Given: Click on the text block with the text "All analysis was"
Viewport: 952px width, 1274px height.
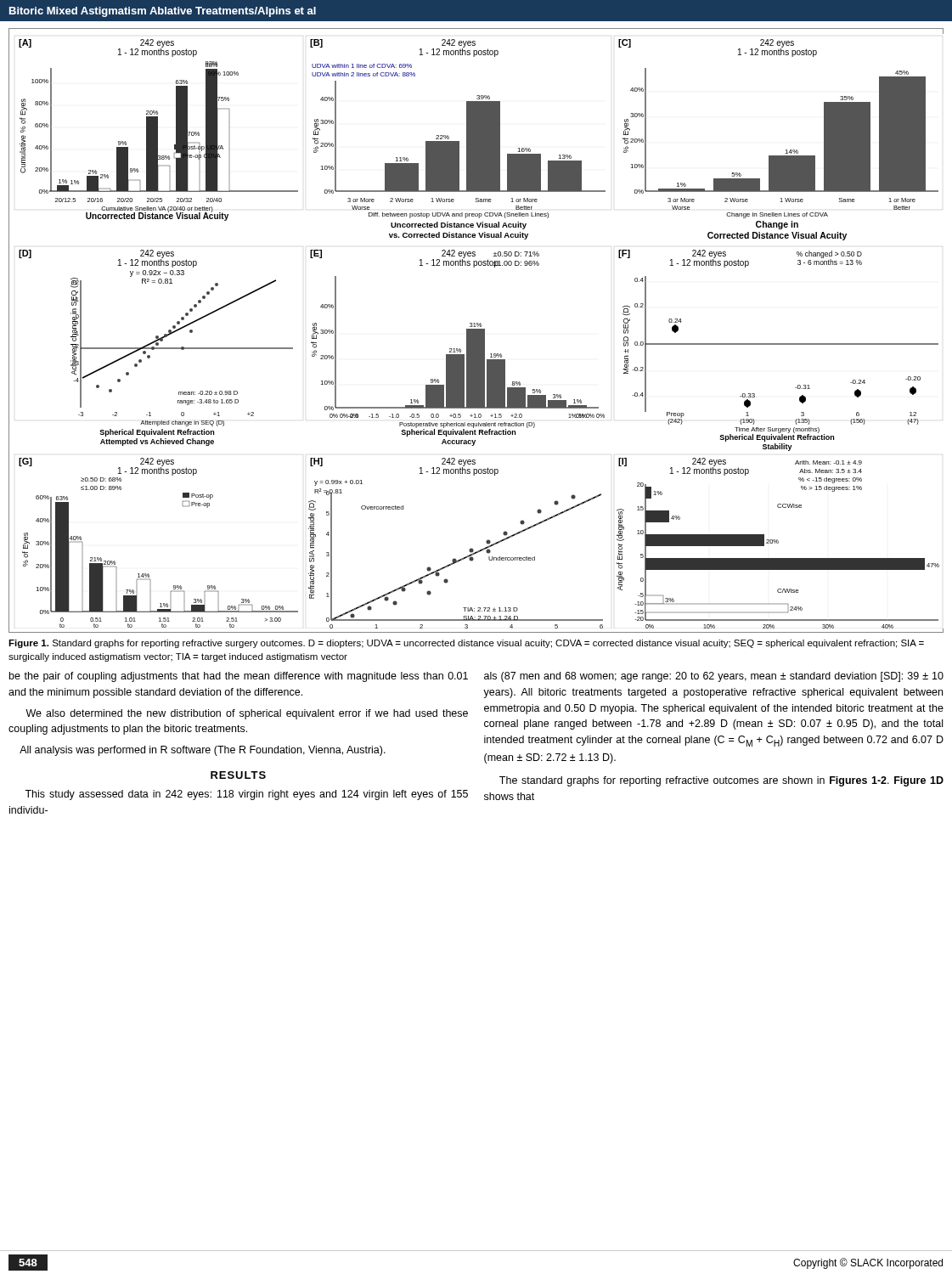Looking at the screenshot, I should pyautogui.click(x=197, y=750).
